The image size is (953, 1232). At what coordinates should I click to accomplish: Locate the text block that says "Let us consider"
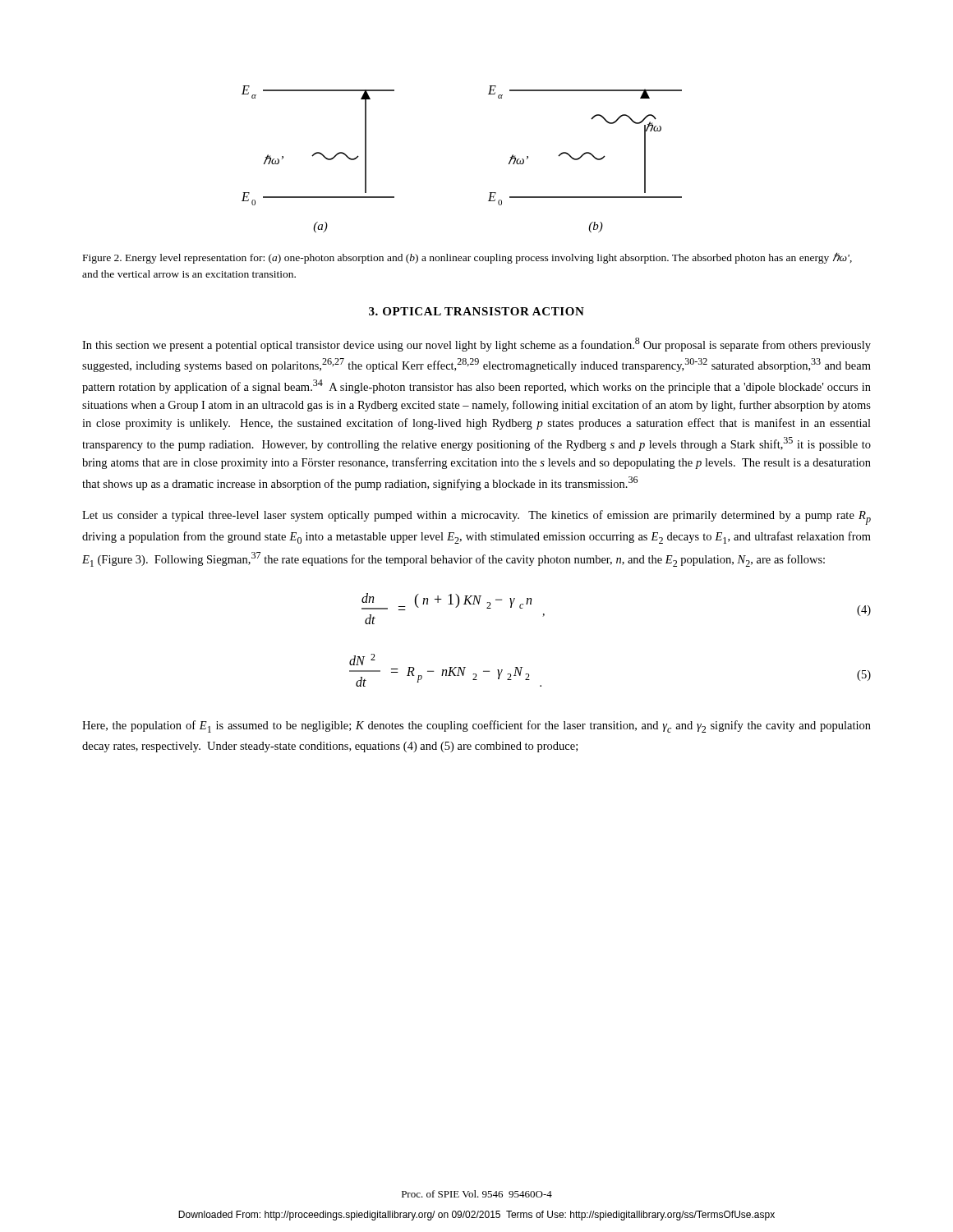click(x=476, y=539)
